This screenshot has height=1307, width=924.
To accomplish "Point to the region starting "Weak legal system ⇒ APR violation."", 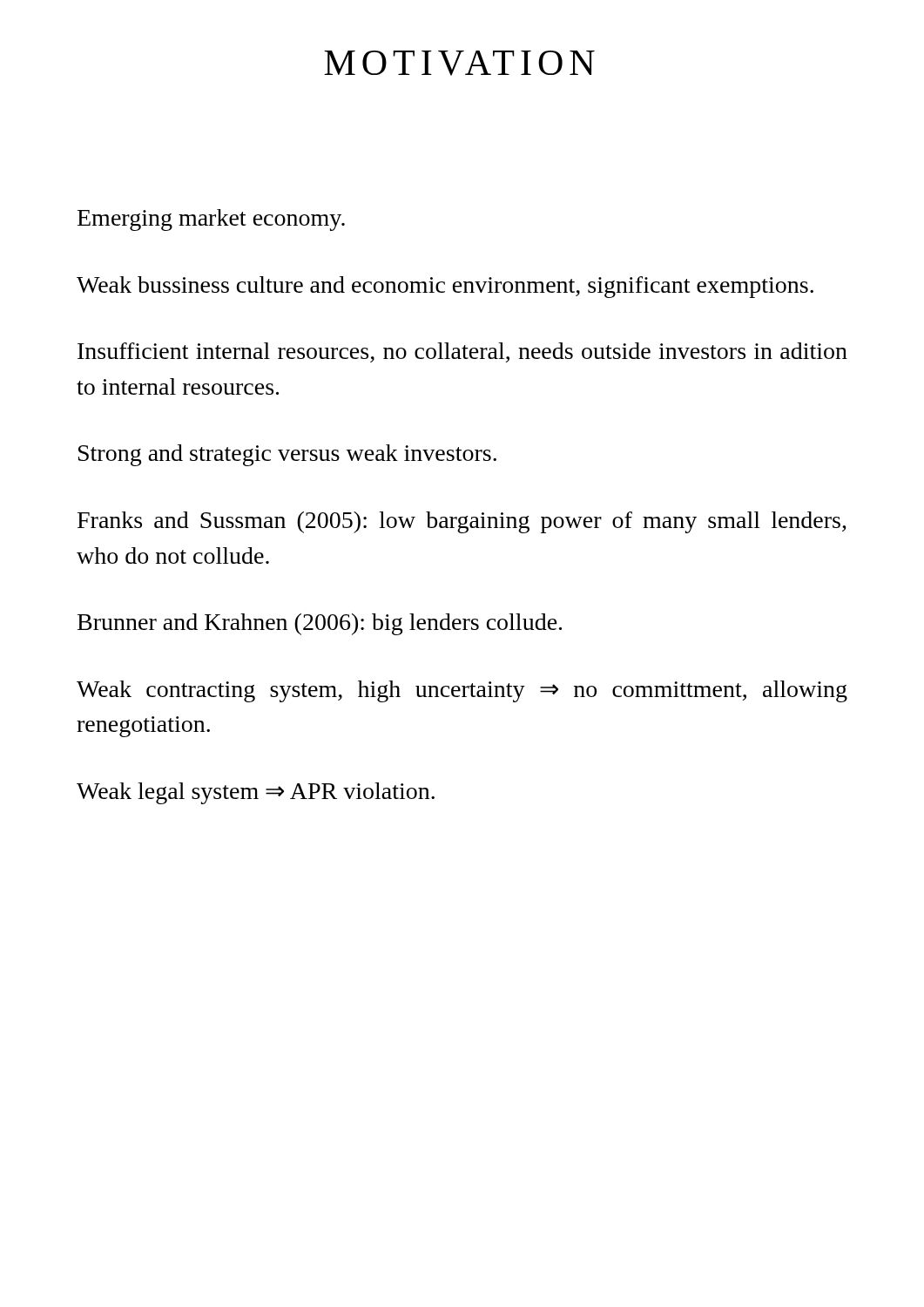I will 256,791.
